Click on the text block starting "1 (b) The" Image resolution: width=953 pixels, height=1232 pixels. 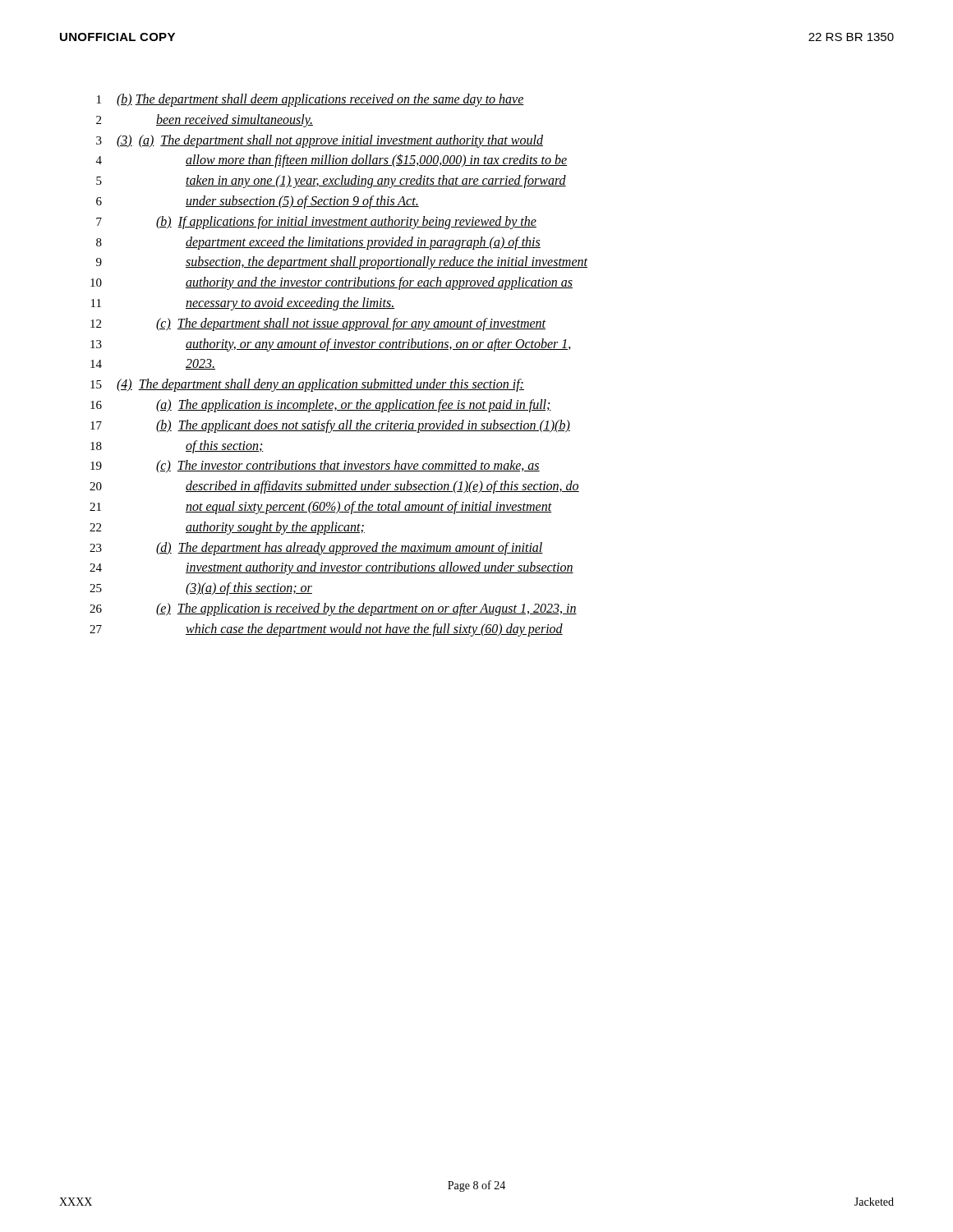(476, 100)
